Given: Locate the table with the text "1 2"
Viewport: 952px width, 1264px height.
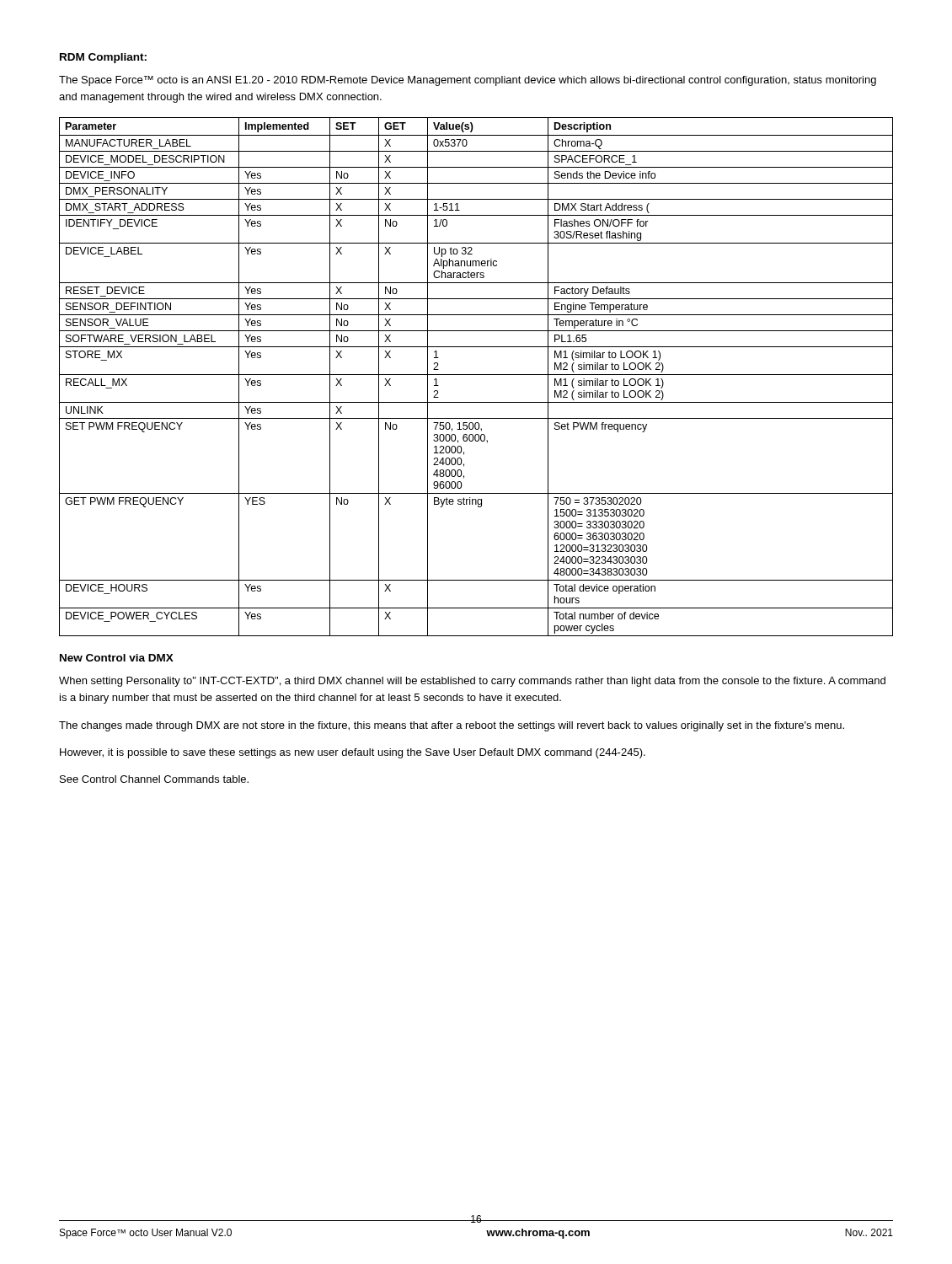Looking at the screenshot, I should tap(476, 377).
